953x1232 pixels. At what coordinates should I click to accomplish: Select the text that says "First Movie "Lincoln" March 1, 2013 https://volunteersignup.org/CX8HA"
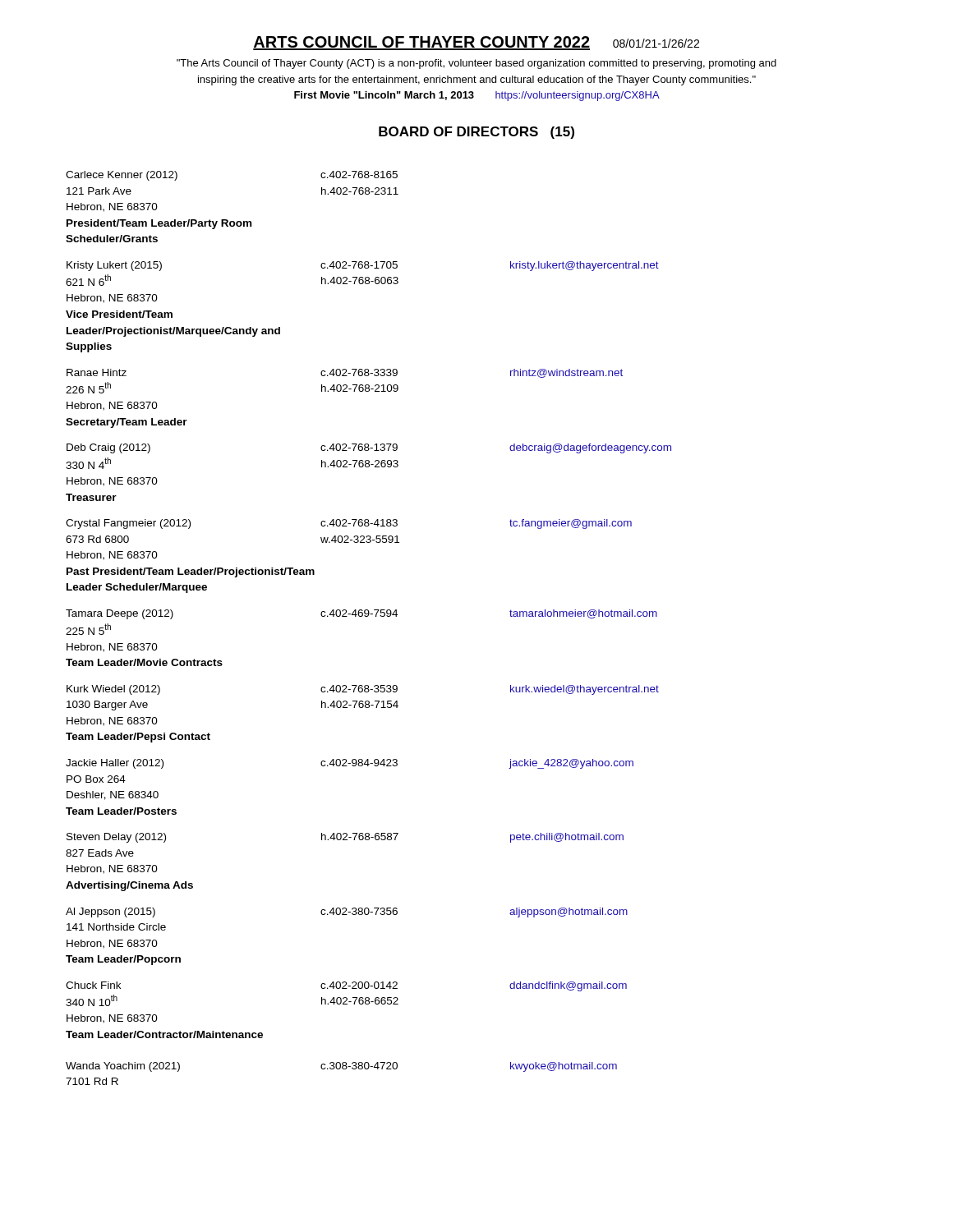(x=476, y=95)
